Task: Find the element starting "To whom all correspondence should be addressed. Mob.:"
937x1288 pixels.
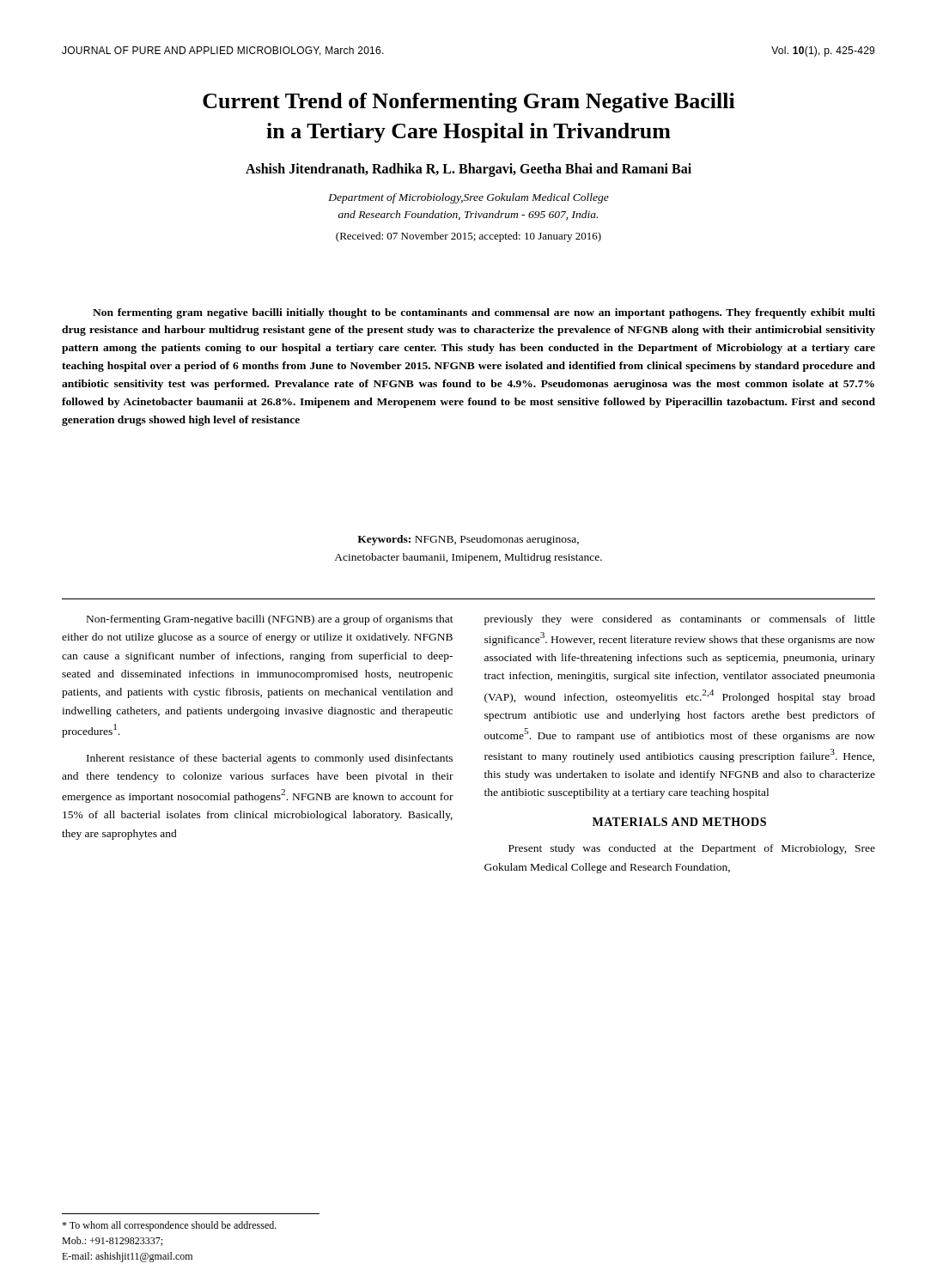Action: (169, 1241)
